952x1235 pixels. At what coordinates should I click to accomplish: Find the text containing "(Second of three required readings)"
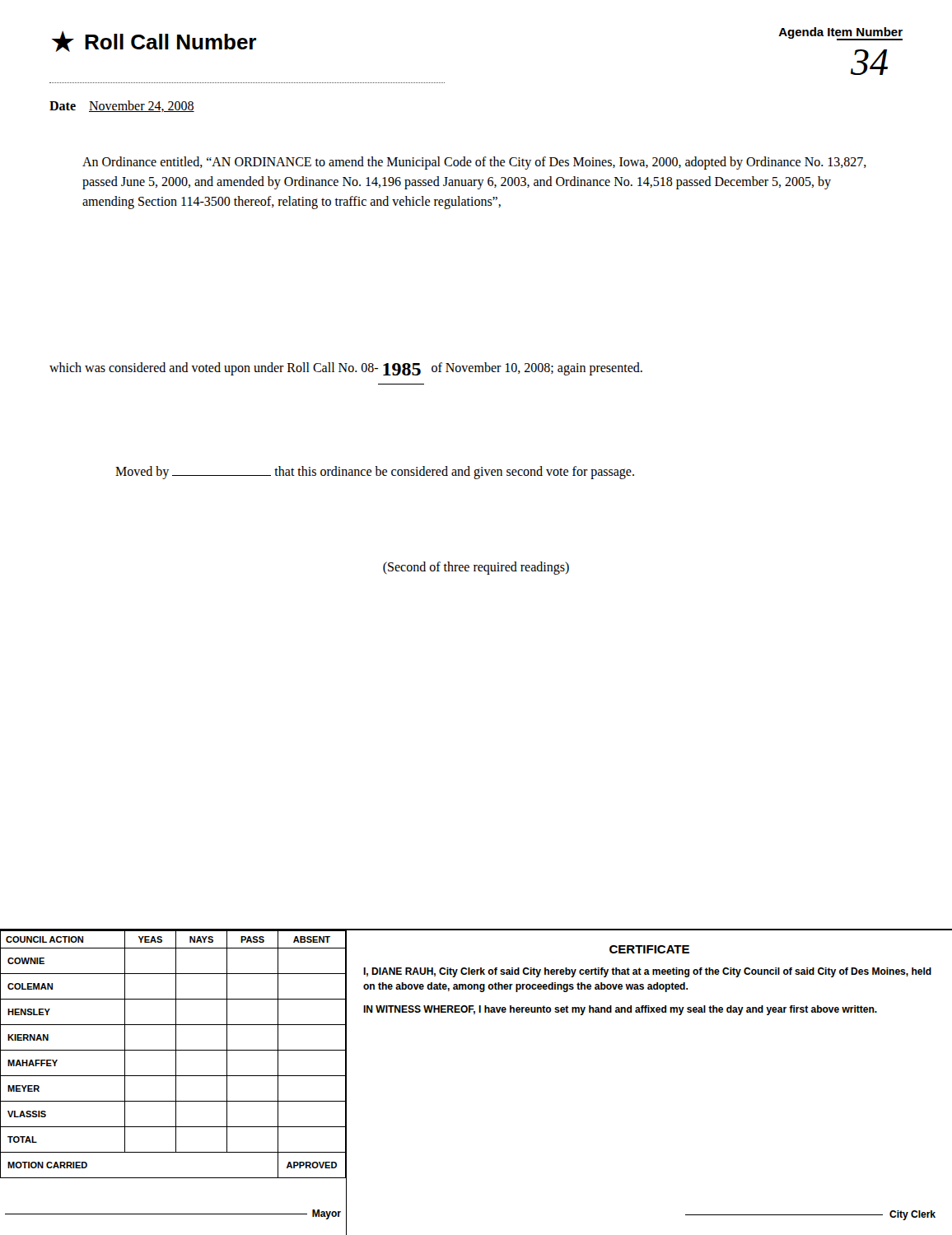pos(476,567)
